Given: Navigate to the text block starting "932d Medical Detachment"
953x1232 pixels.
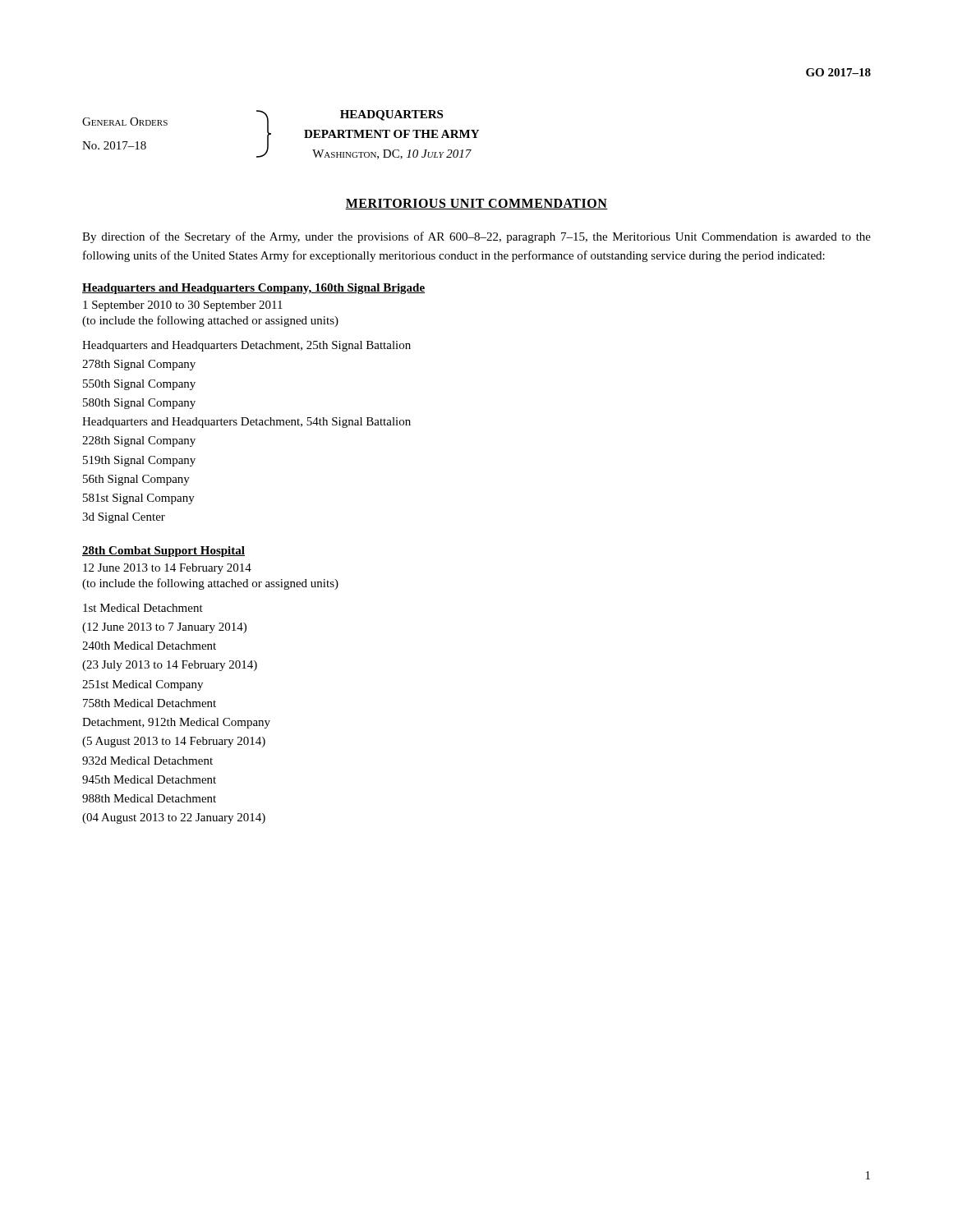Looking at the screenshot, I should (148, 760).
